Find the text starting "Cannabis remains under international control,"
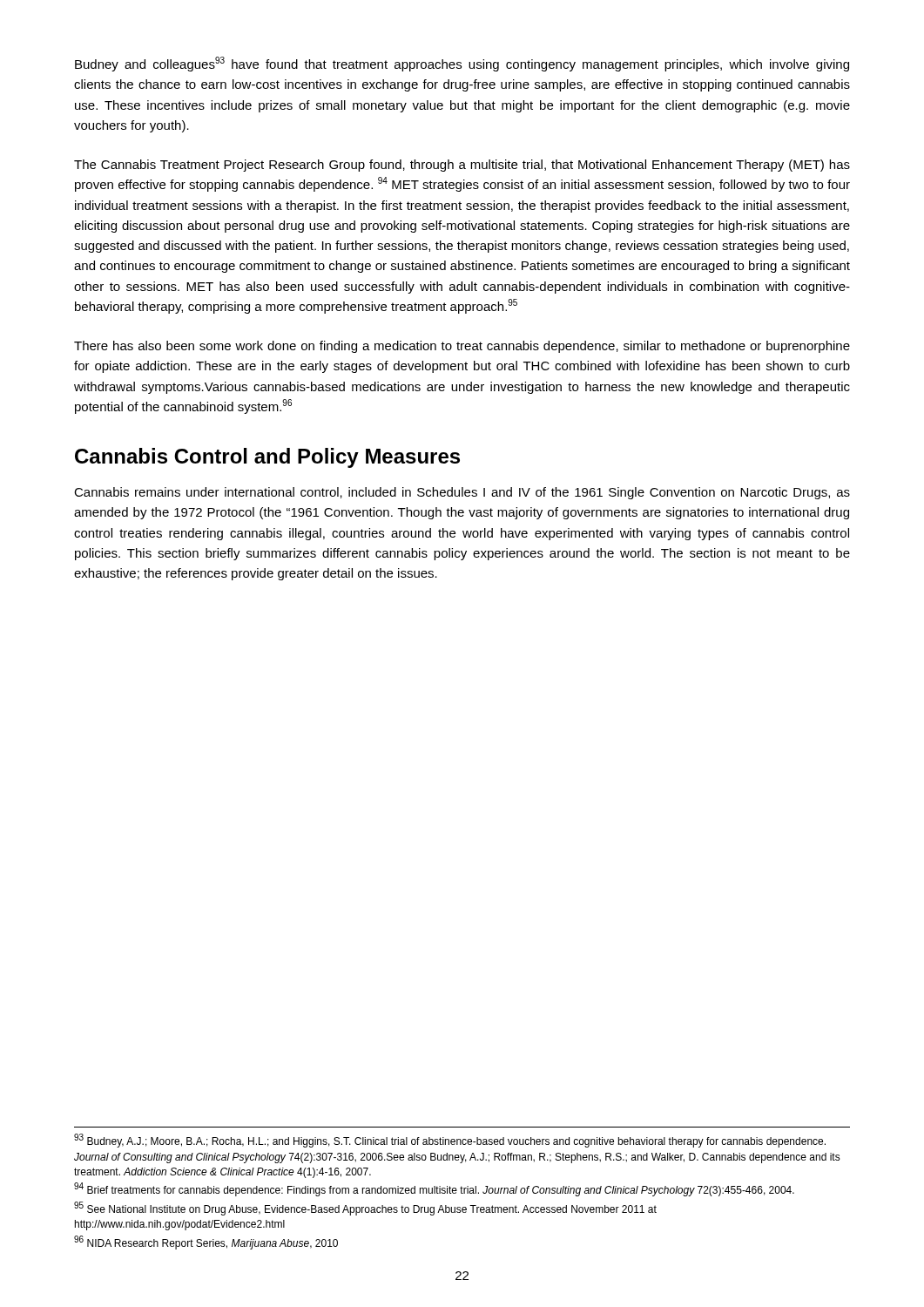 point(462,533)
